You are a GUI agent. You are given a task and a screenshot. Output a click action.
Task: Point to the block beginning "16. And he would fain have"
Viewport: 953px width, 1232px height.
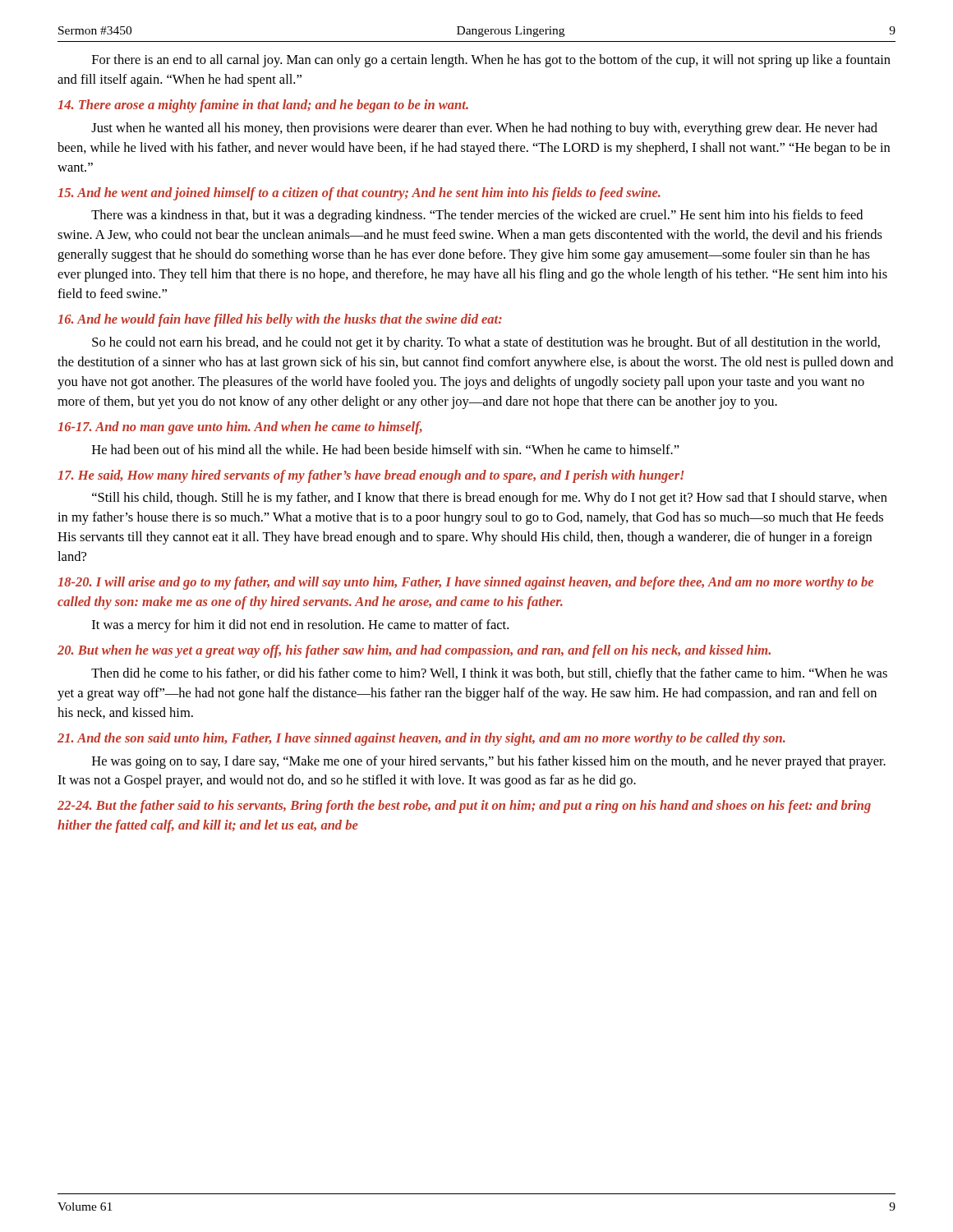[476, 320]
